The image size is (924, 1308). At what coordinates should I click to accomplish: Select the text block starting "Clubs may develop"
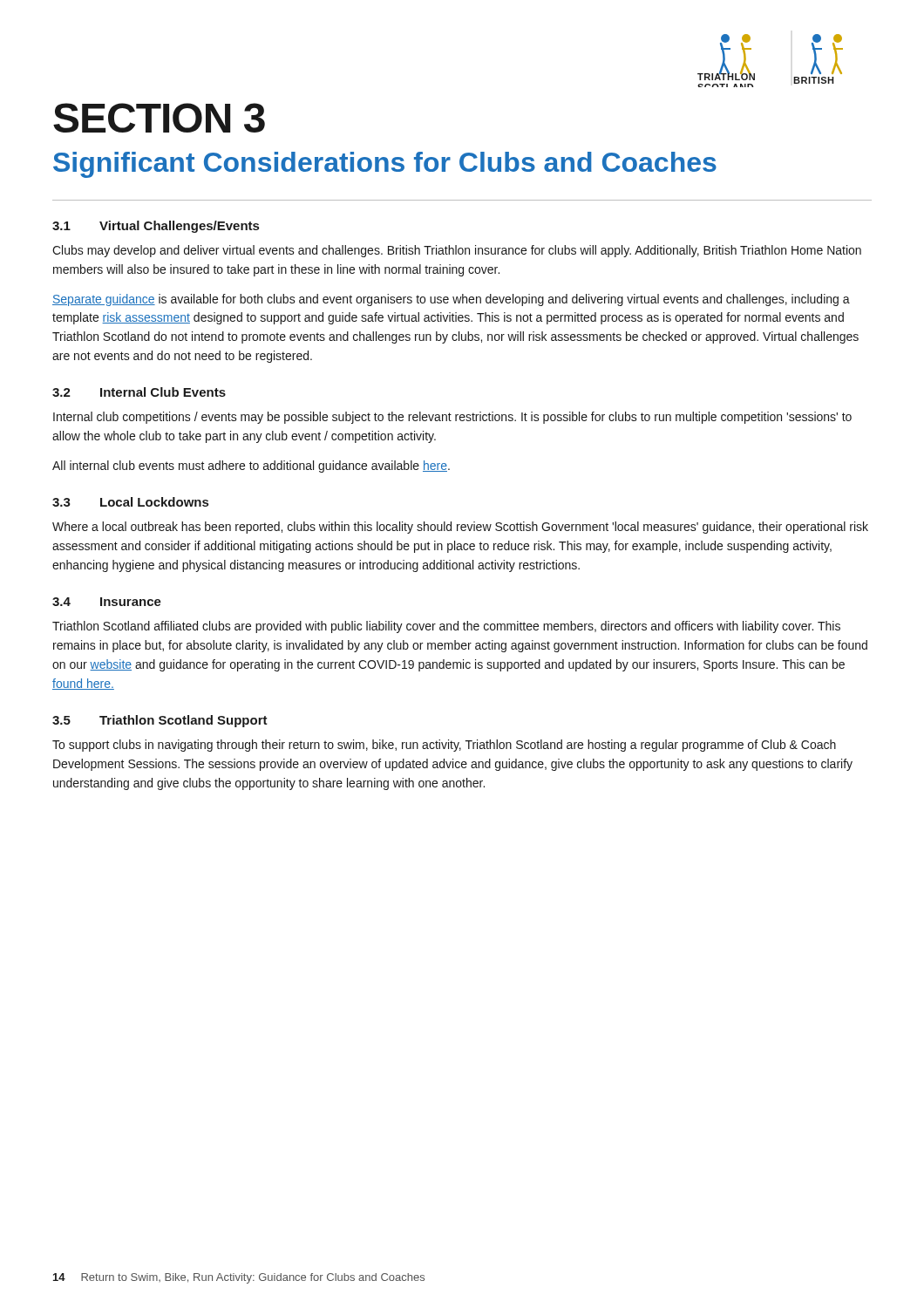tap(457, 260)
